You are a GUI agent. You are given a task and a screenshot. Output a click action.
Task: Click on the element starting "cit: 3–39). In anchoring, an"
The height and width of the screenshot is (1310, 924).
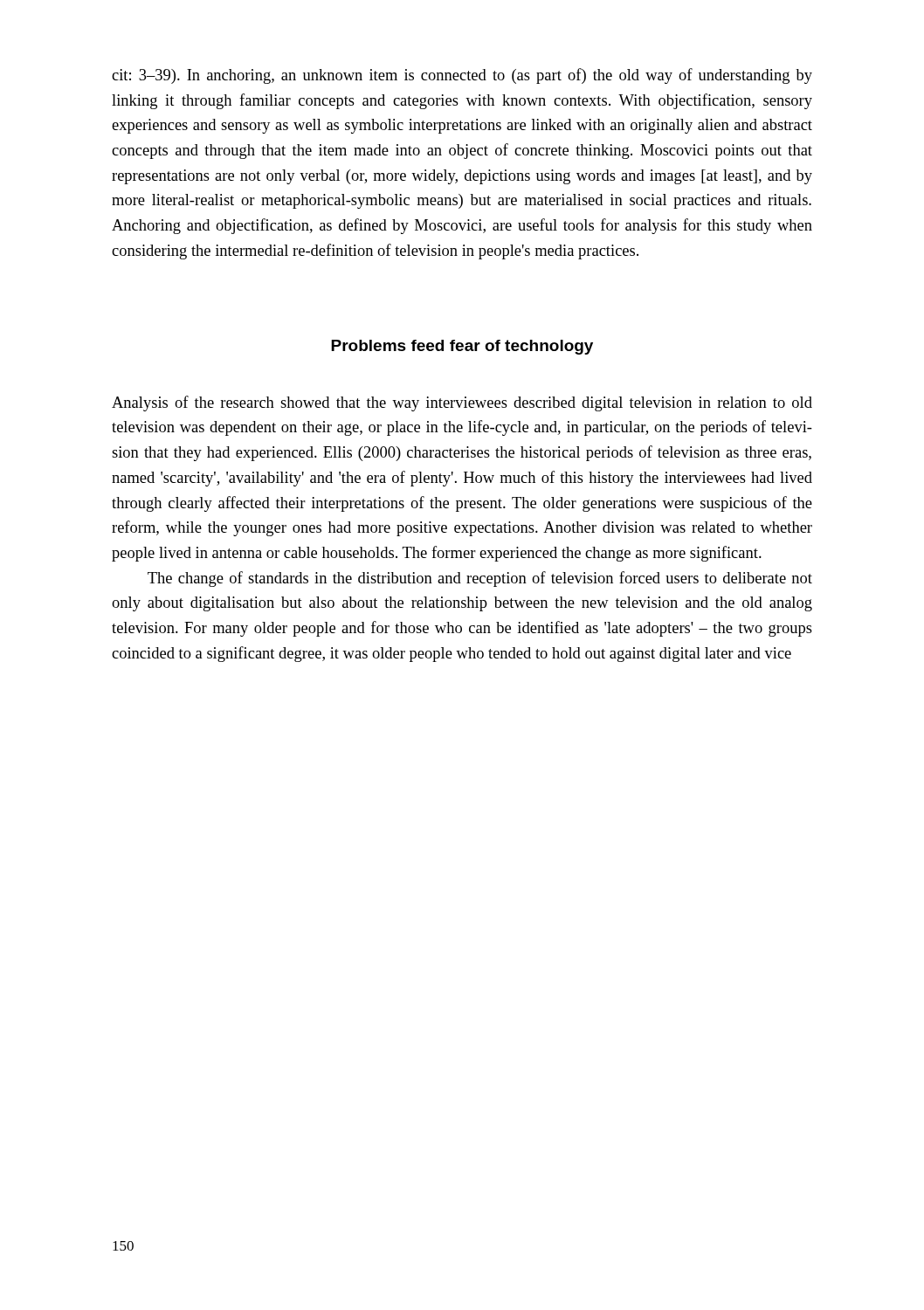pyautogui.click(x=462, y=163)
